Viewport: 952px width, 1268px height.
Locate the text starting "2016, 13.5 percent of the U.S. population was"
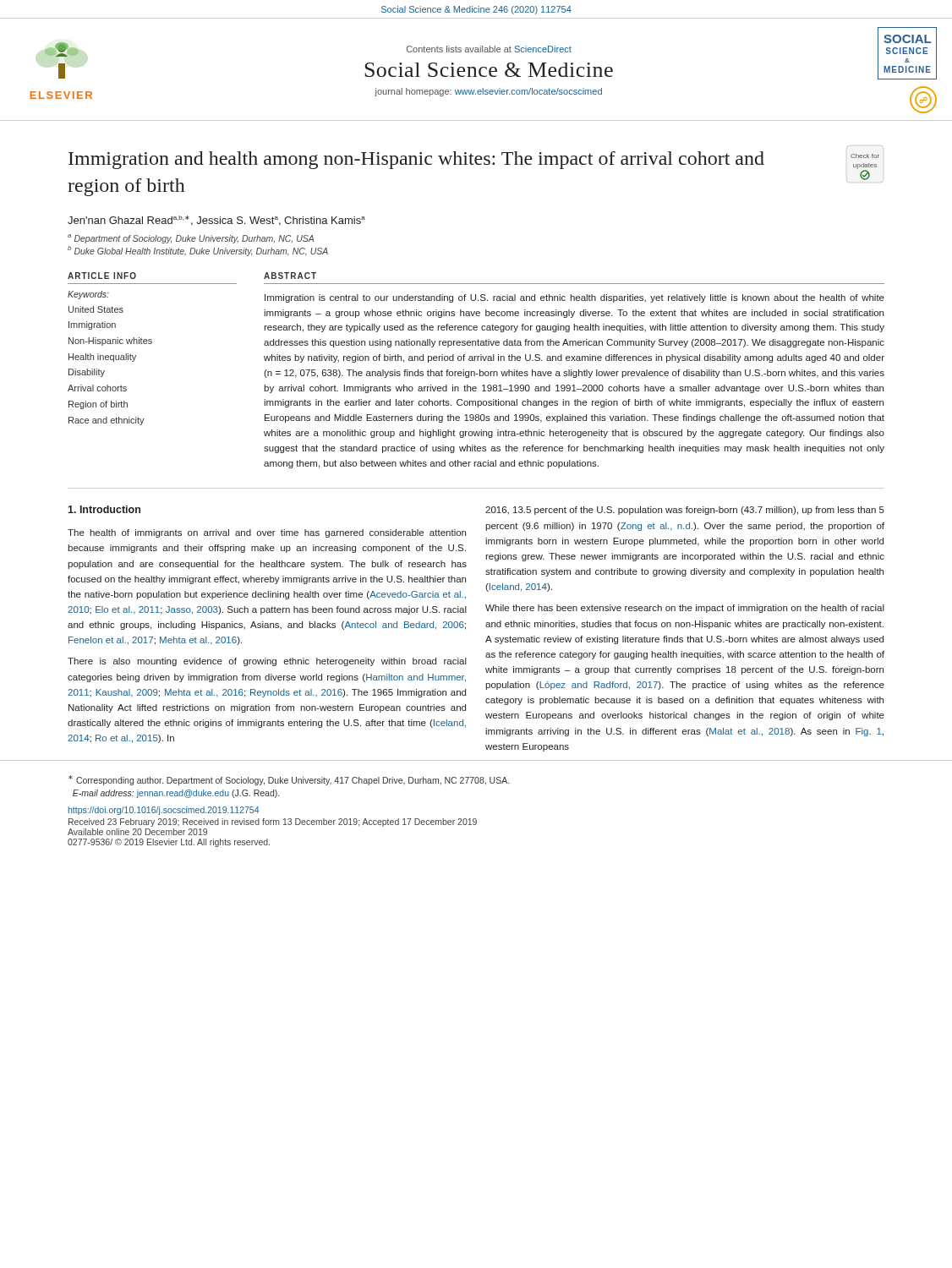tap(685, 628)
